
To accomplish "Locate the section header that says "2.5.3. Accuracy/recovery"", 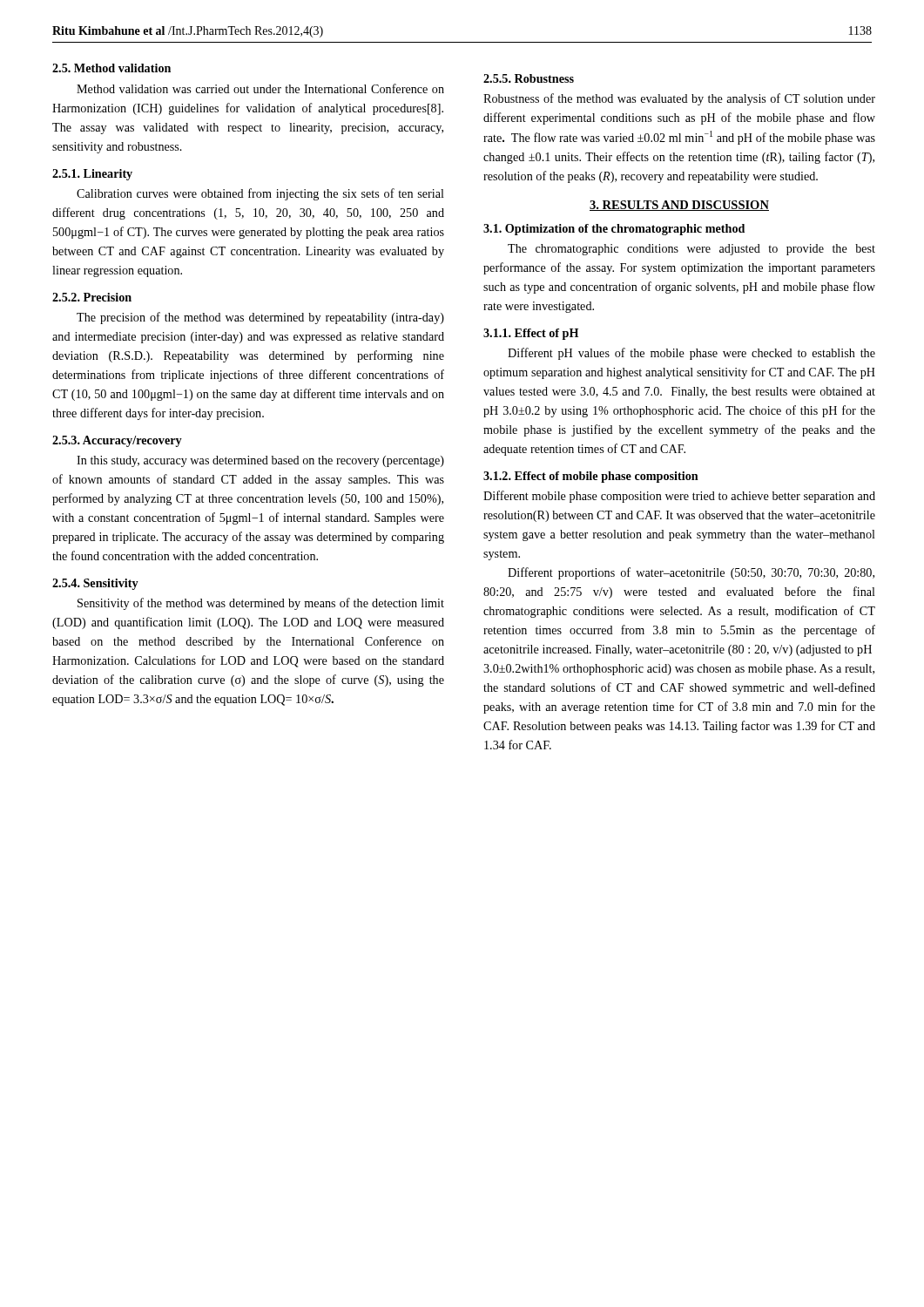I will (x=117, y=440).
